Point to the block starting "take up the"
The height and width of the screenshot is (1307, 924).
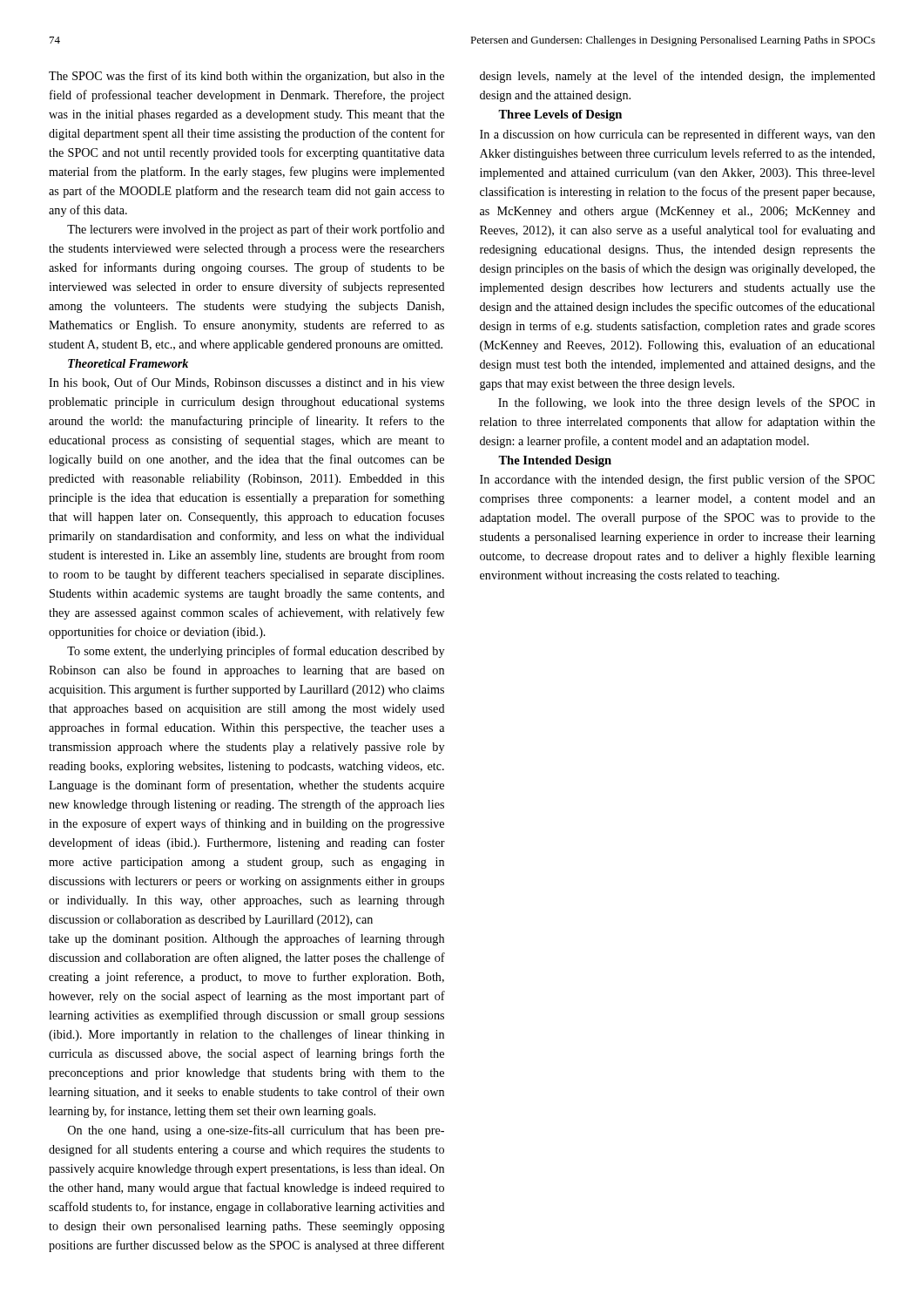coord(247,1025)
